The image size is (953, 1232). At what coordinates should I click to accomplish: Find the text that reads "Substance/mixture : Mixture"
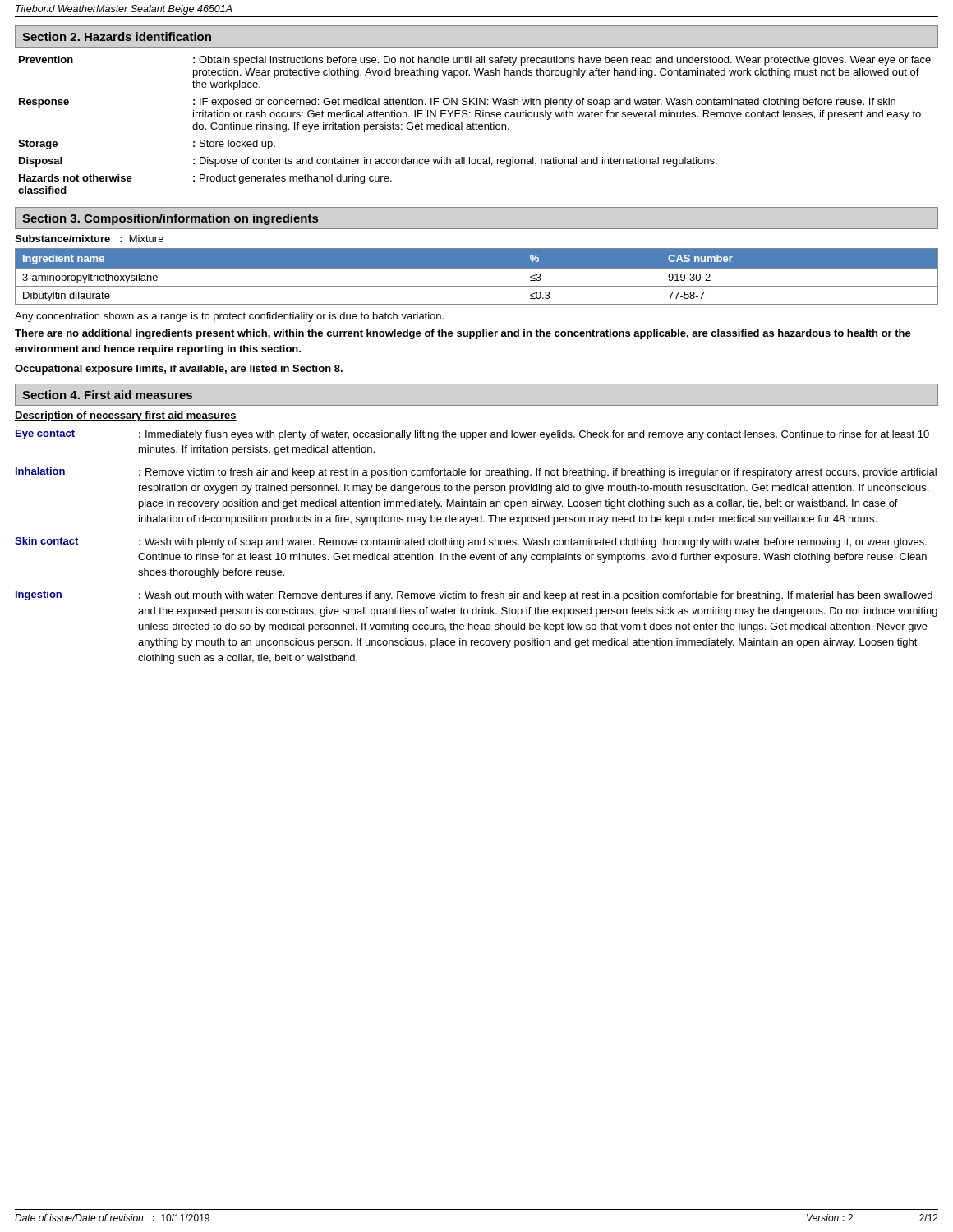click(x=89, y=239)
